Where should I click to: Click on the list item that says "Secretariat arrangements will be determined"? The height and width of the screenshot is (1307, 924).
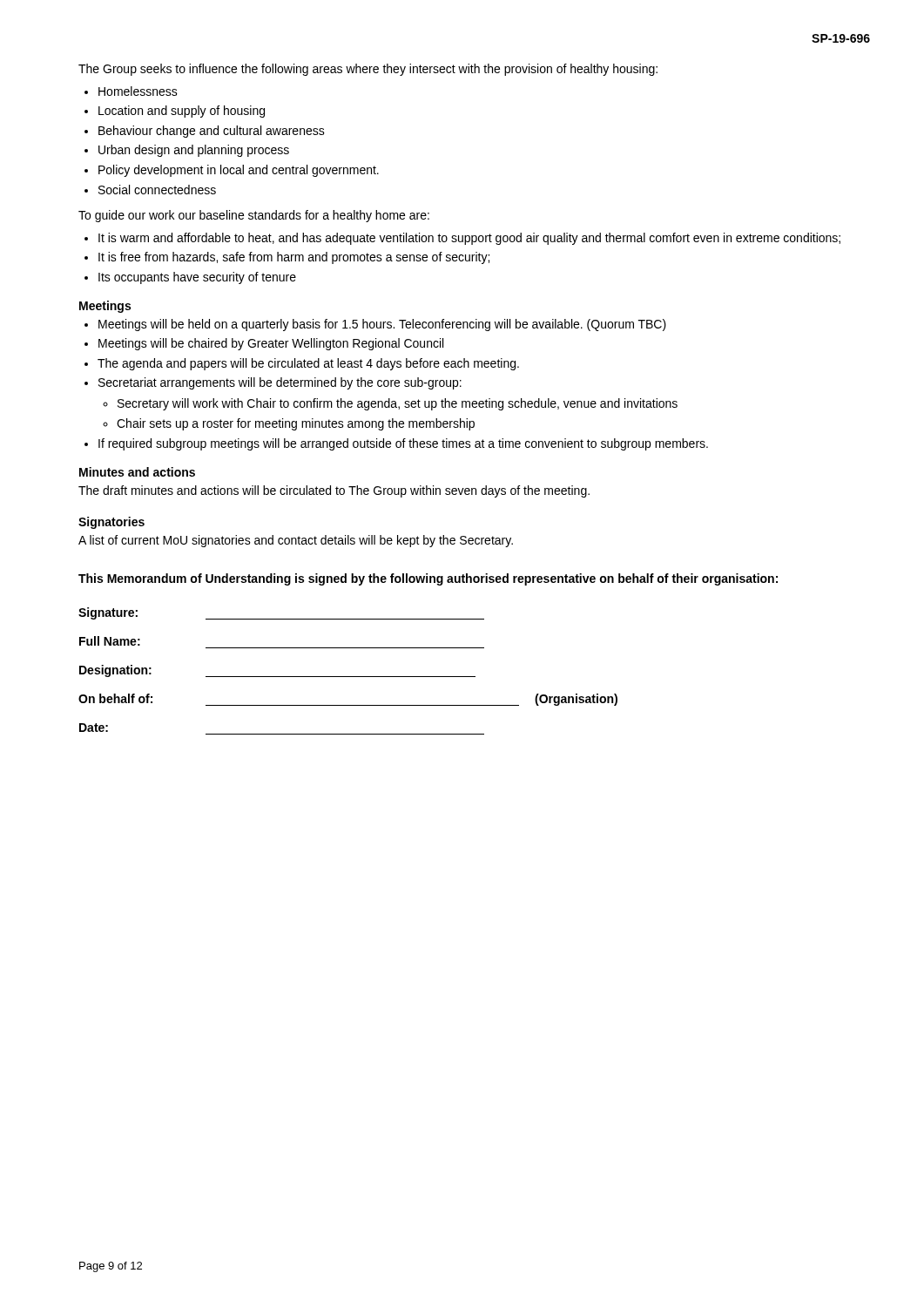point(472,404)
